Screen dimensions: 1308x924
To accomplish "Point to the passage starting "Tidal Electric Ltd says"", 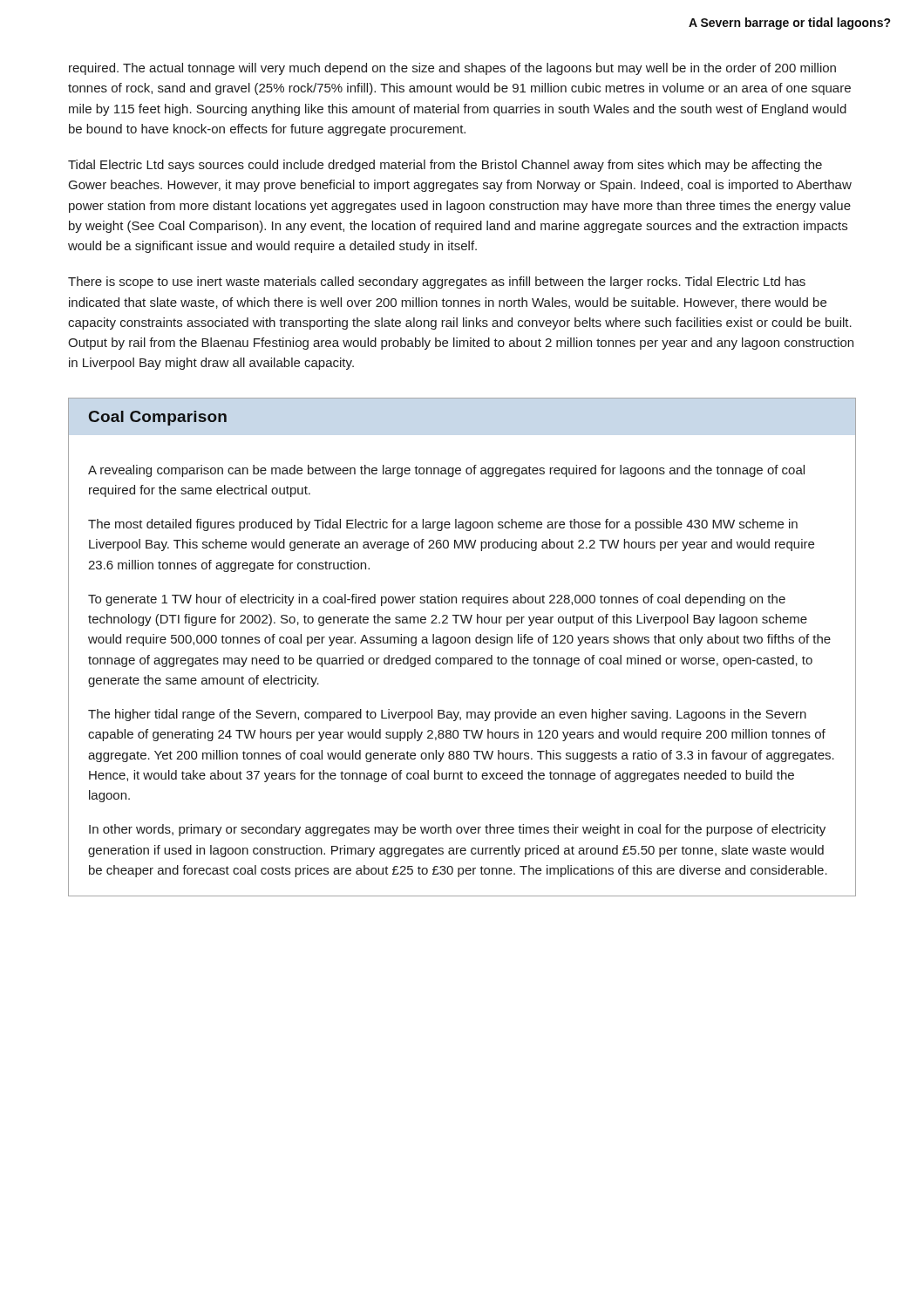I will click(460, 205).
